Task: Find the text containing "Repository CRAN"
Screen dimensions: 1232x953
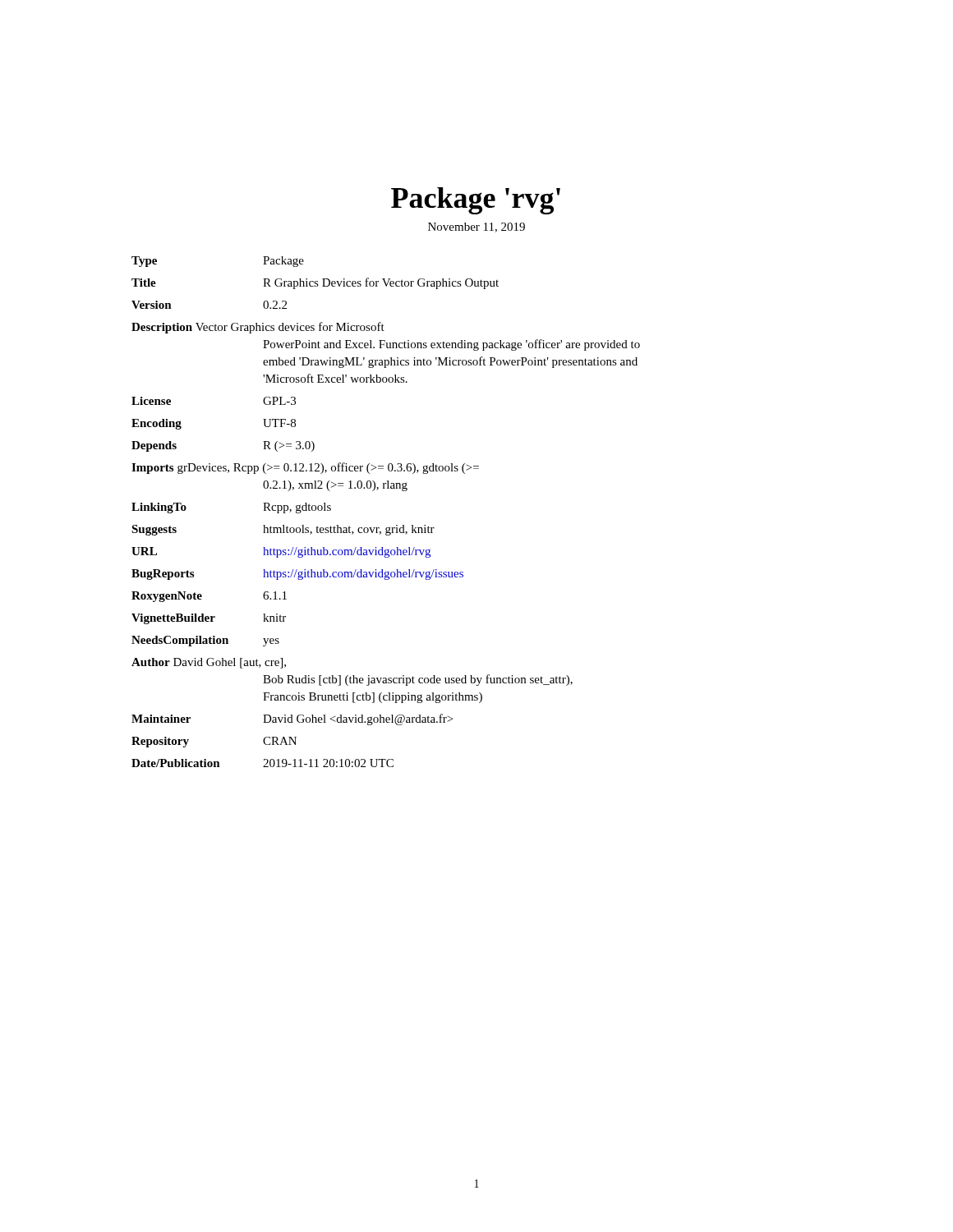Action: pyautogui.click(x=158, y=742)
